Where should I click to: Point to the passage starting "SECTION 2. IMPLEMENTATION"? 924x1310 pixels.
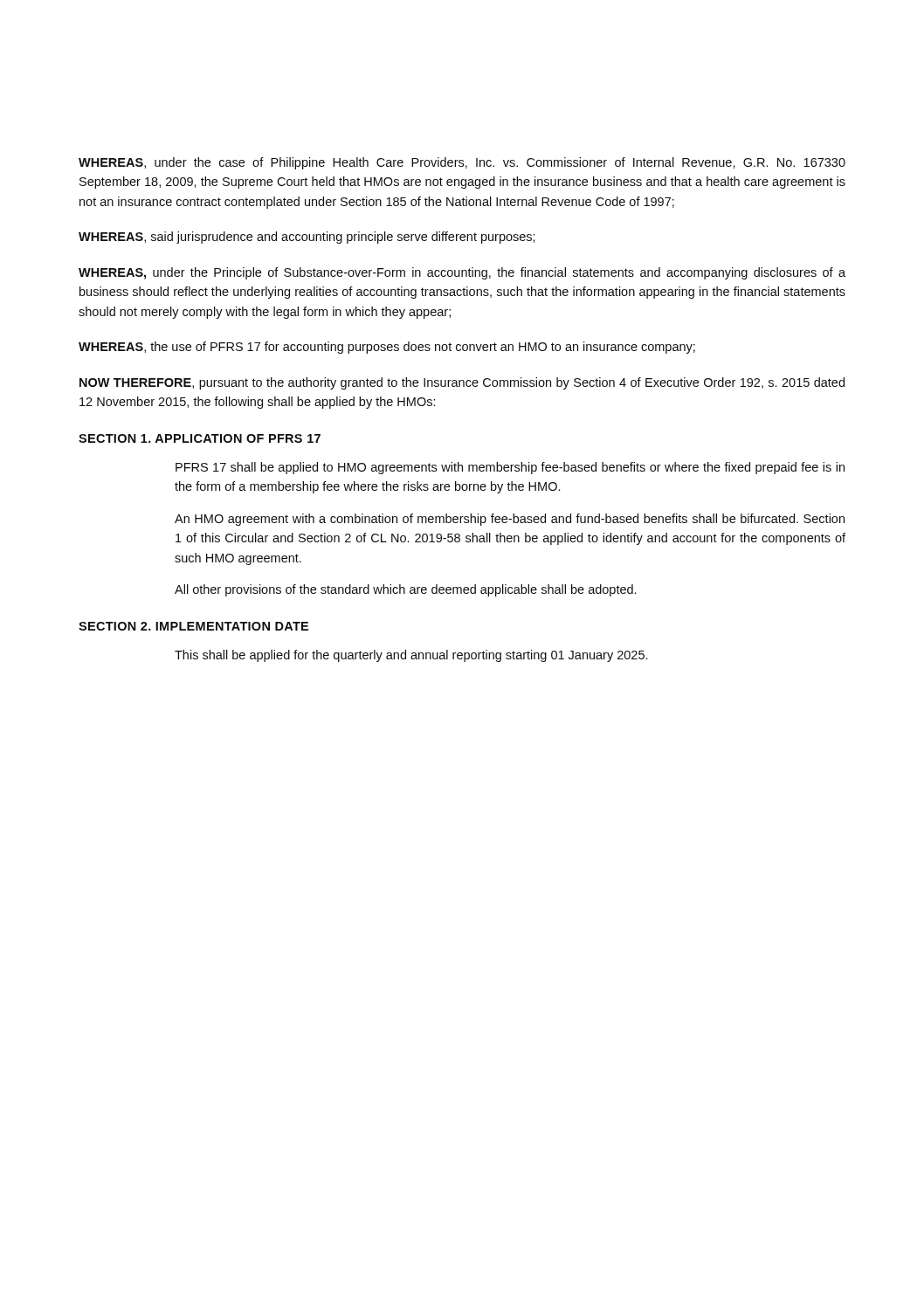pyautogui.click(x=194, y=626)
